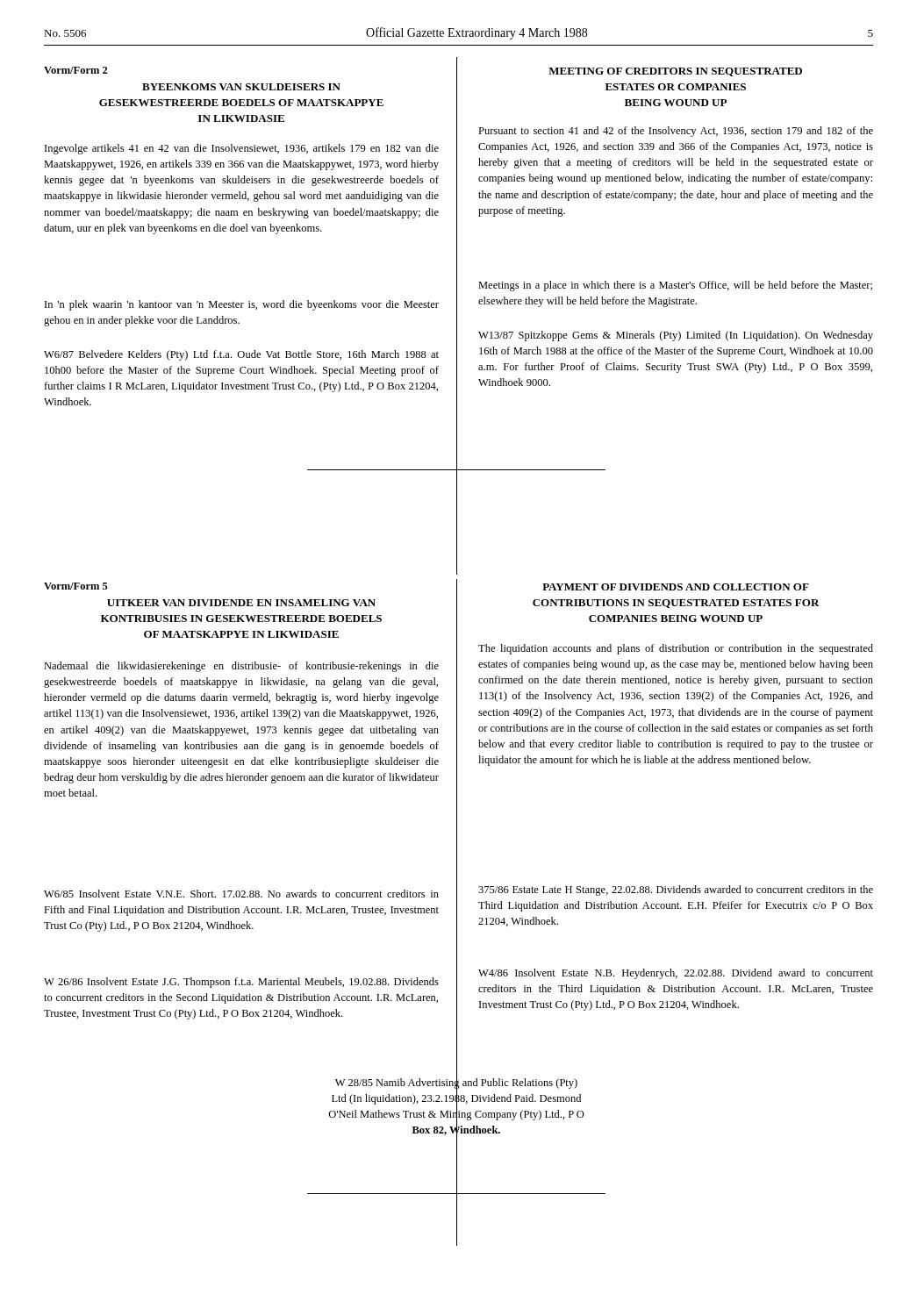Select the text block that reads "W 28/85 Namib Advertising and Public"
917x1316 pixels.
[456, 1106]
